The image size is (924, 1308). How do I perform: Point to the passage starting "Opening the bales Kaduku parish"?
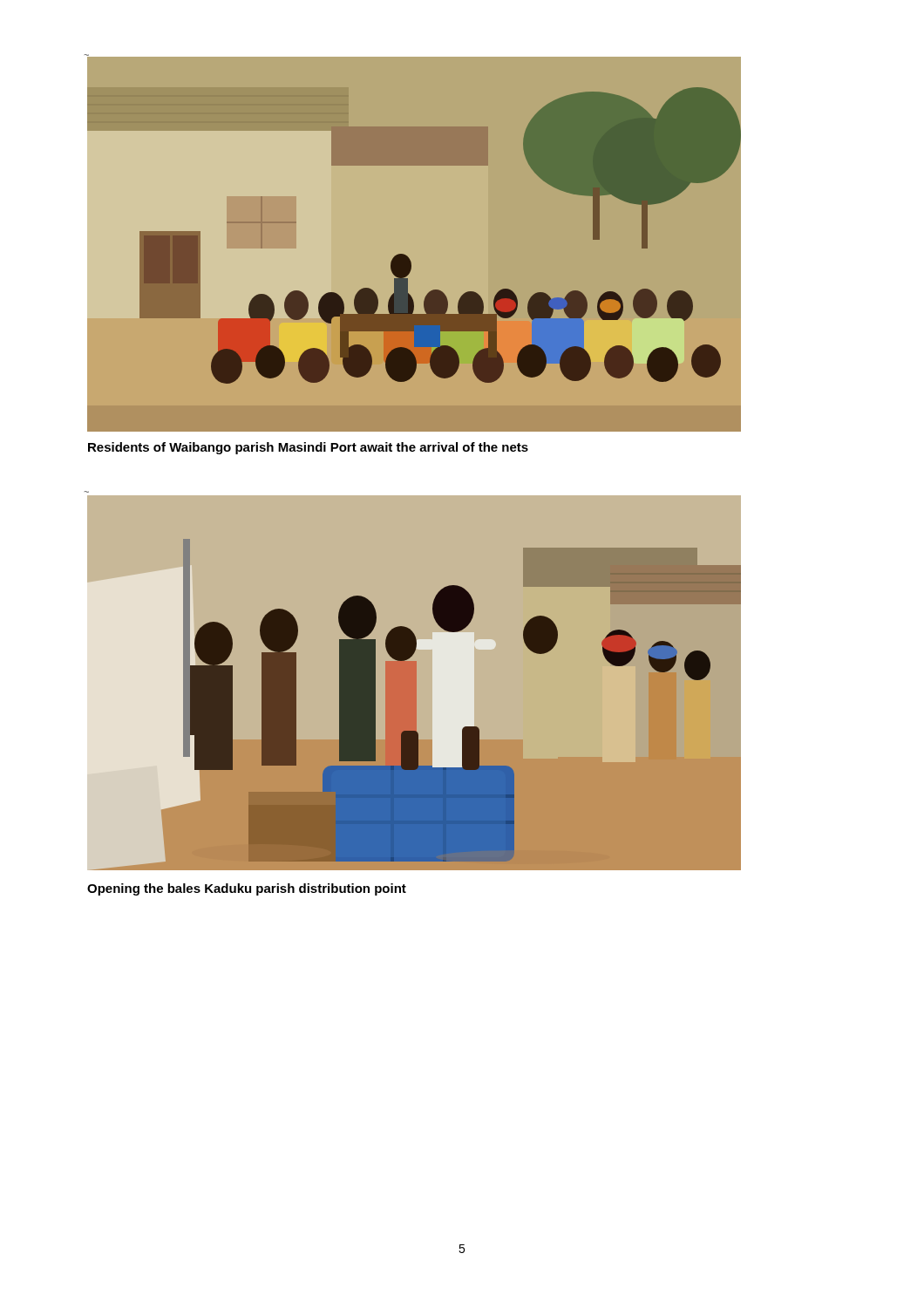(247, 888)
